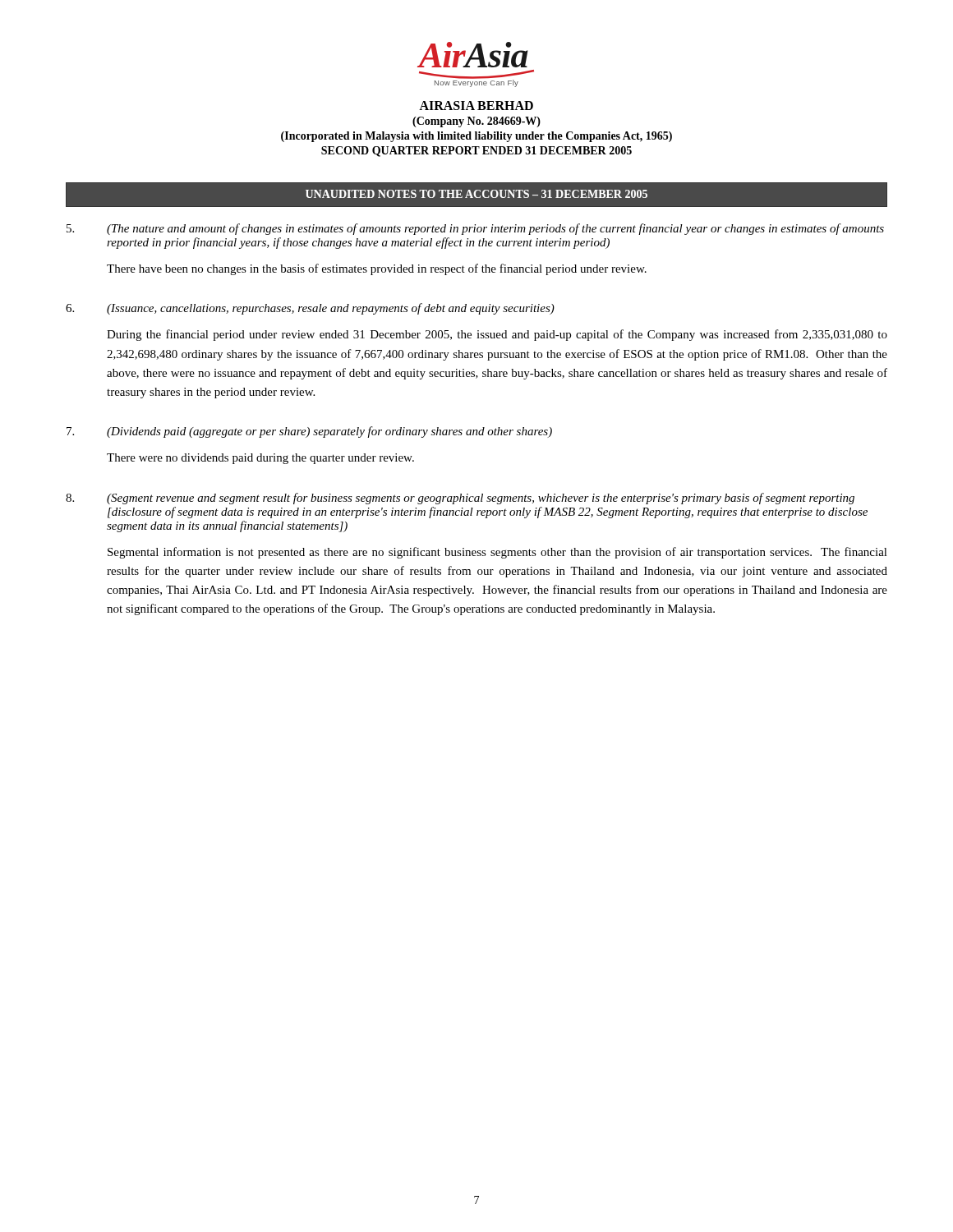953x1232 pixels.
Task: Find the block on this page that starts "(Dividends paid (aggregate or per share)"
Action: (497, 432)
